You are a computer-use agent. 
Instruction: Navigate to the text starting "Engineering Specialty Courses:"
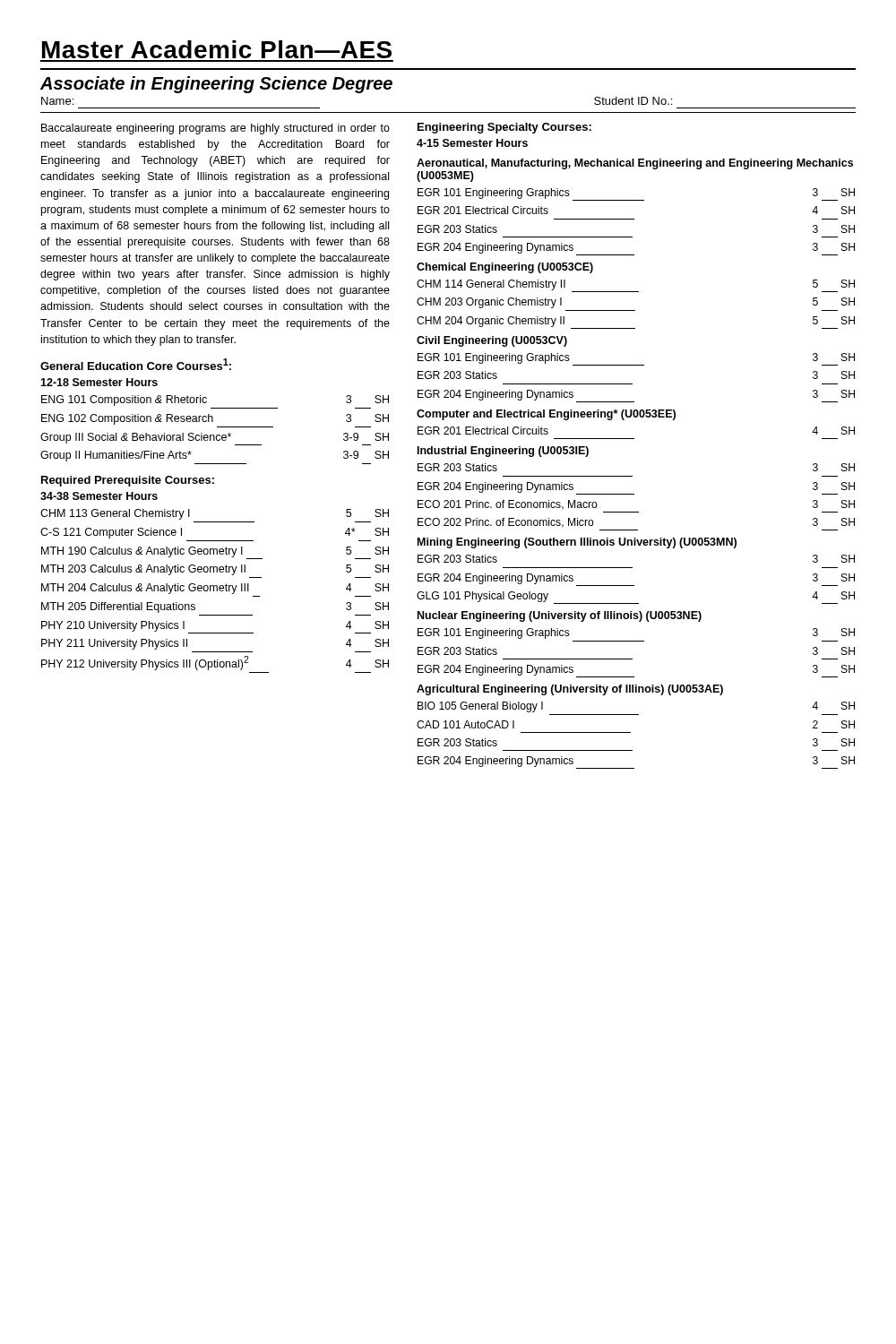(504, 127)
